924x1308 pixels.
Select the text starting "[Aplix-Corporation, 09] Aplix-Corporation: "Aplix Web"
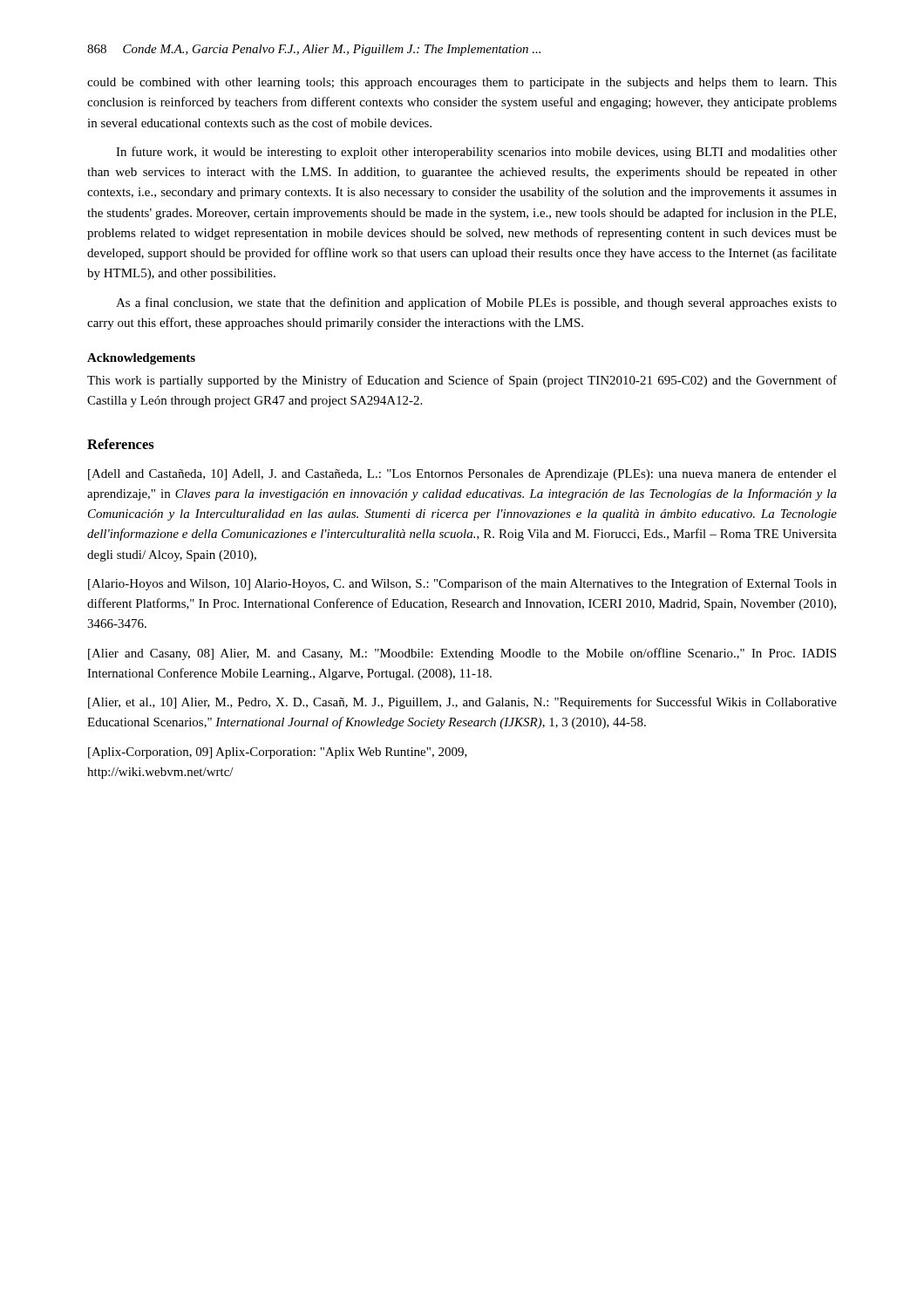462,762
